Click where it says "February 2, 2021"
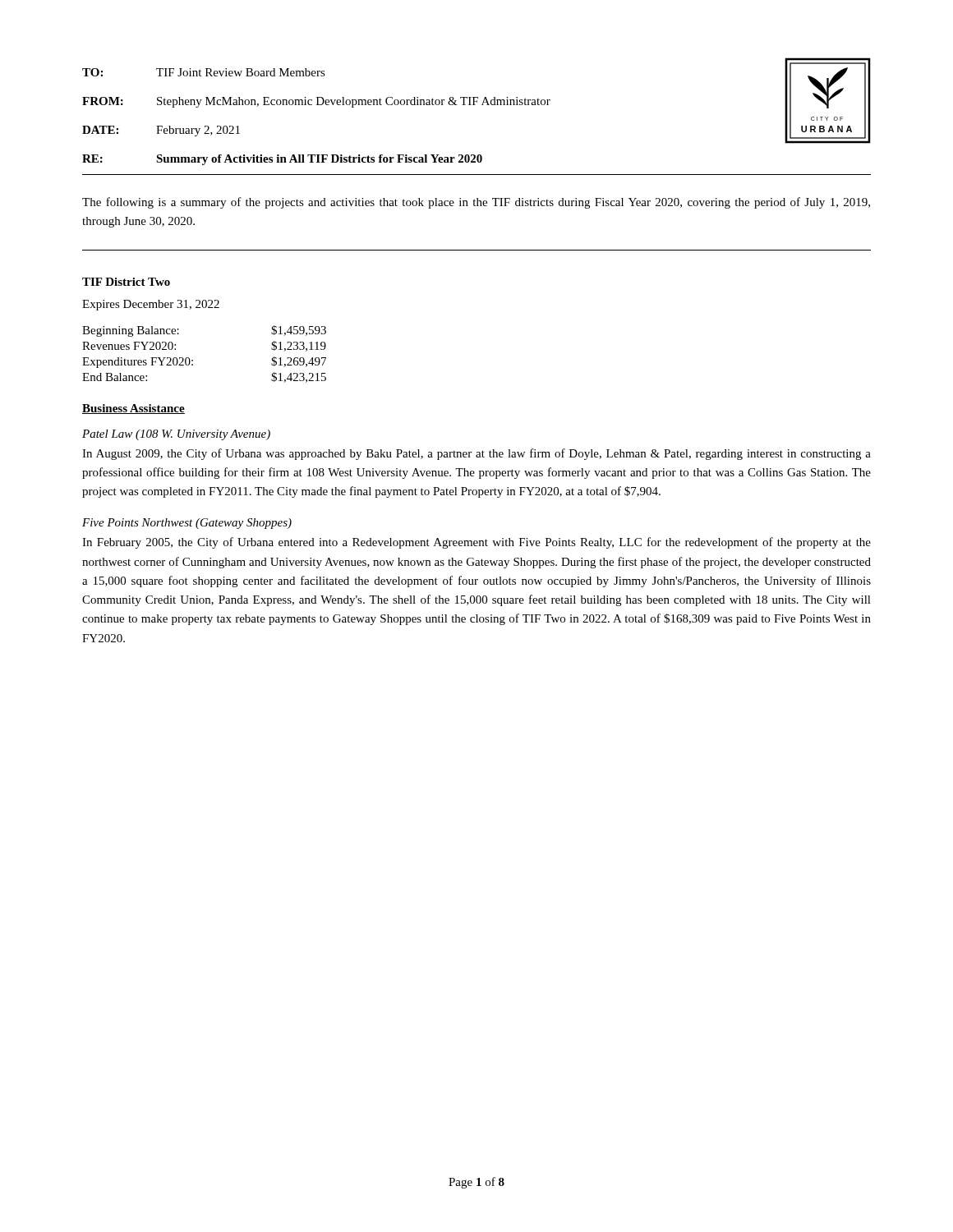The width and height of the screenshot is (953, 1232). (x=198, y=130)
